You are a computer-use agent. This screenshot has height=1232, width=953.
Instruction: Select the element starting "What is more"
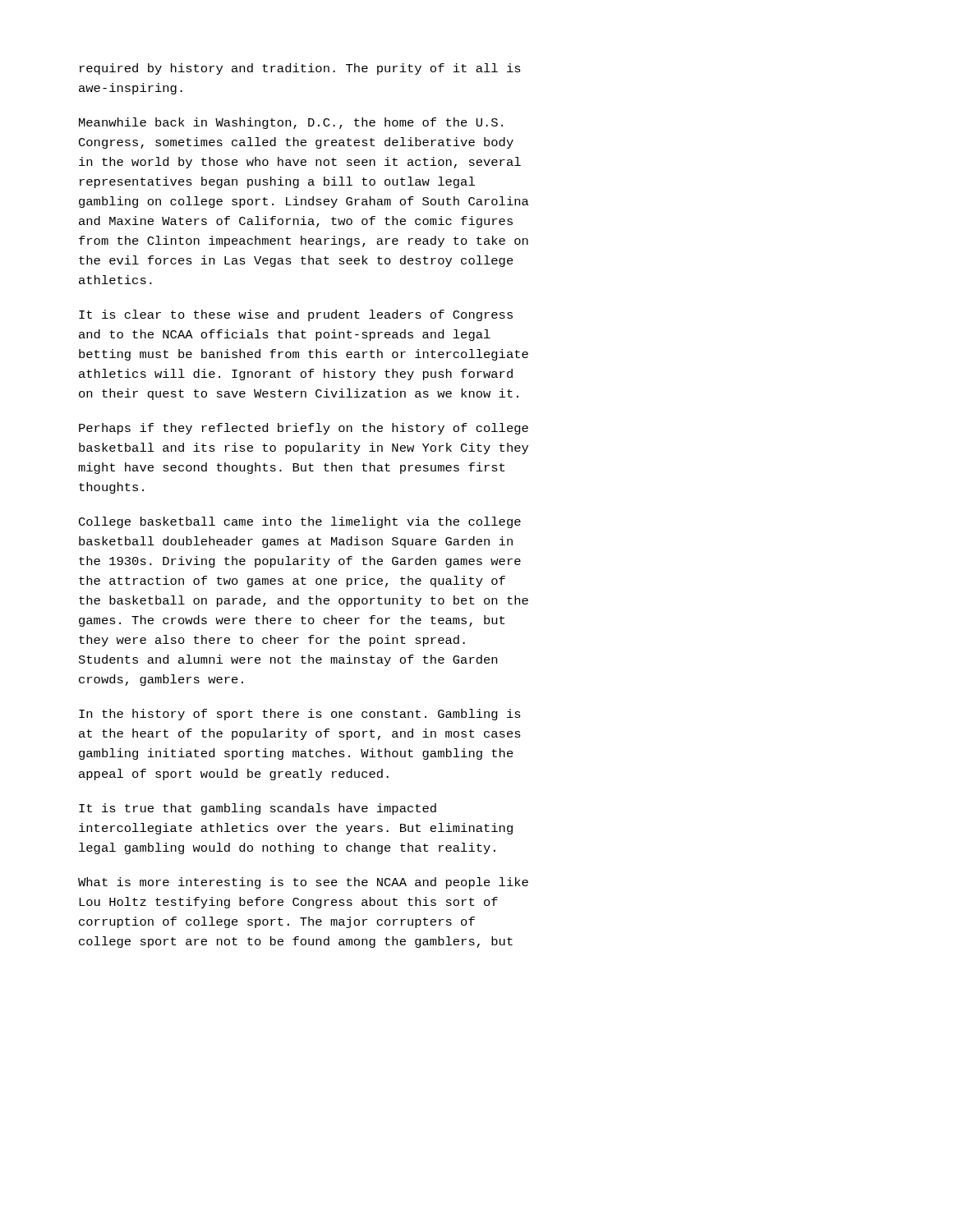(x=303, y=912)
